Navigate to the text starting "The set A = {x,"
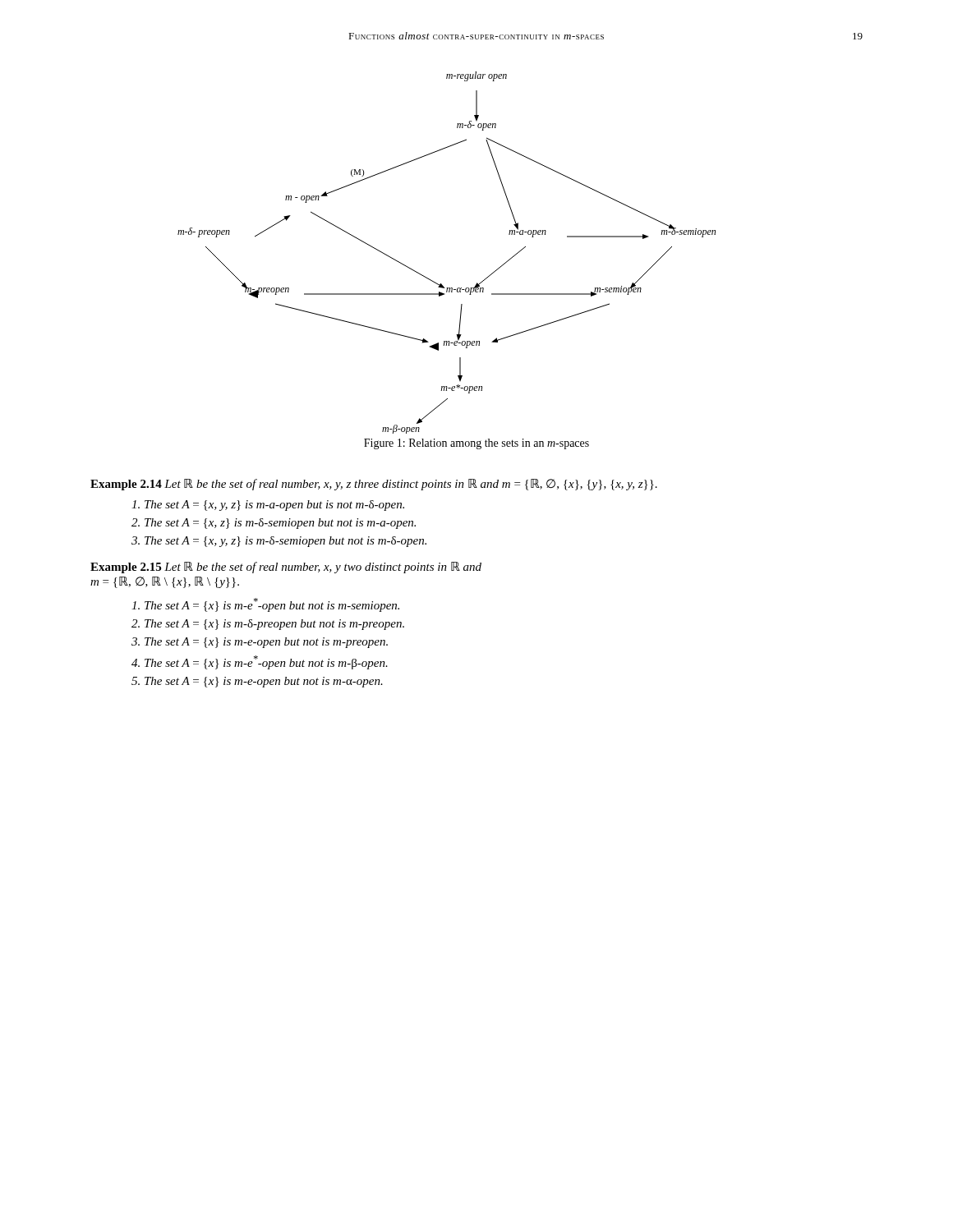Viewport: 953px width, 1232px height. click(268, 504)
